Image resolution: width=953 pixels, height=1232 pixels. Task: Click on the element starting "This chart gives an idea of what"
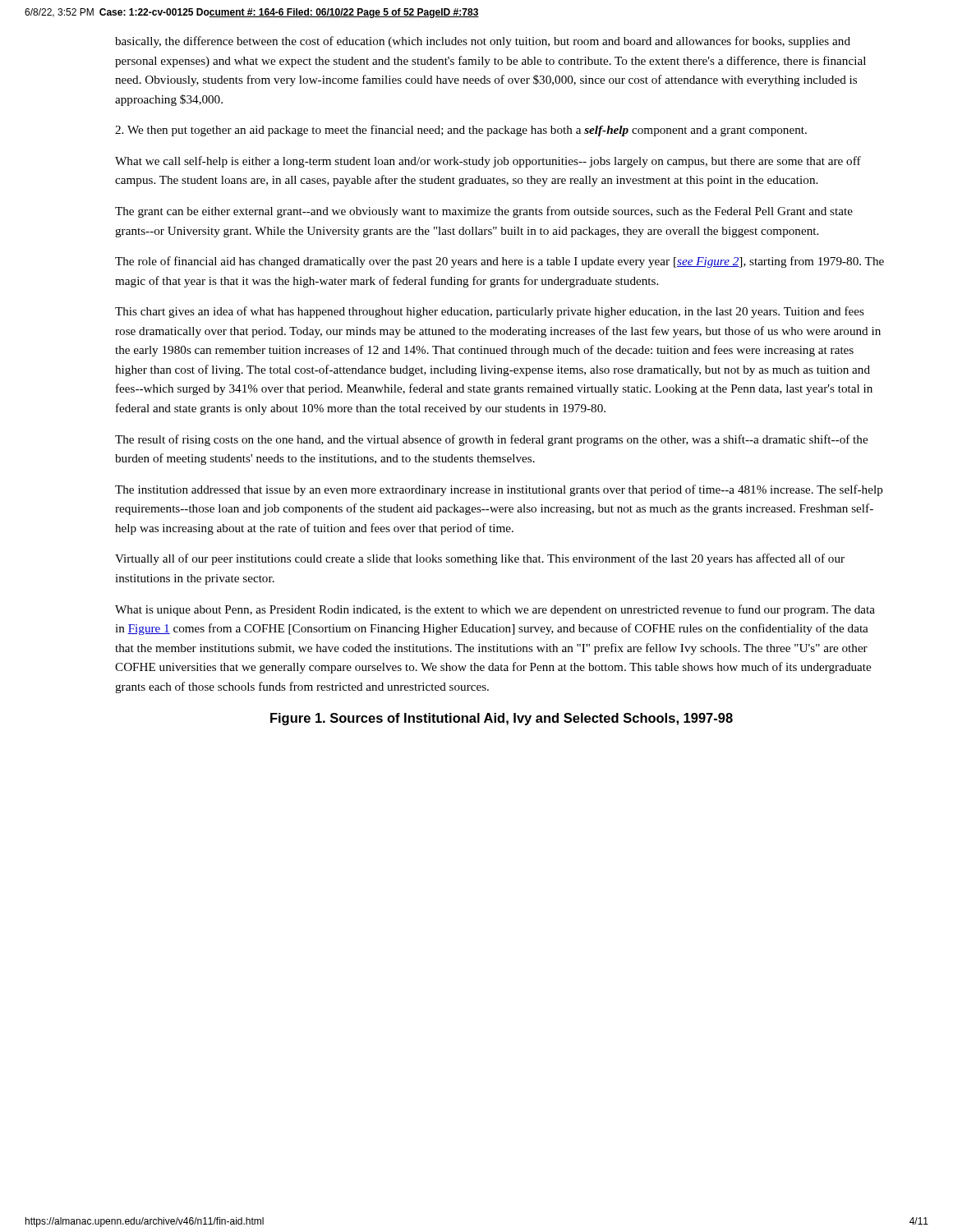click(x=501, y=360)
